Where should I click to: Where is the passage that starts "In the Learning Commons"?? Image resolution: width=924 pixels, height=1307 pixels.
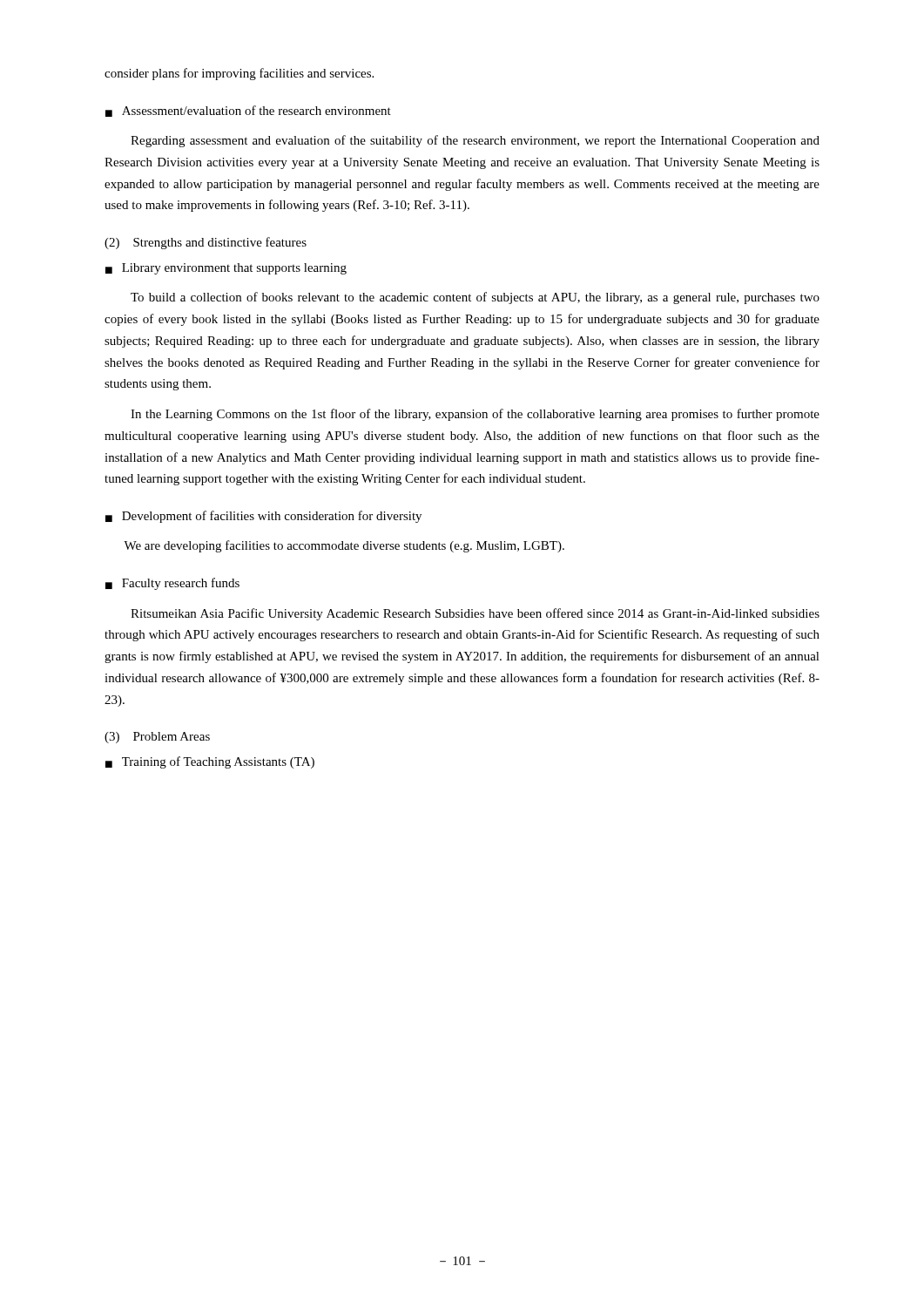[462, 447]
